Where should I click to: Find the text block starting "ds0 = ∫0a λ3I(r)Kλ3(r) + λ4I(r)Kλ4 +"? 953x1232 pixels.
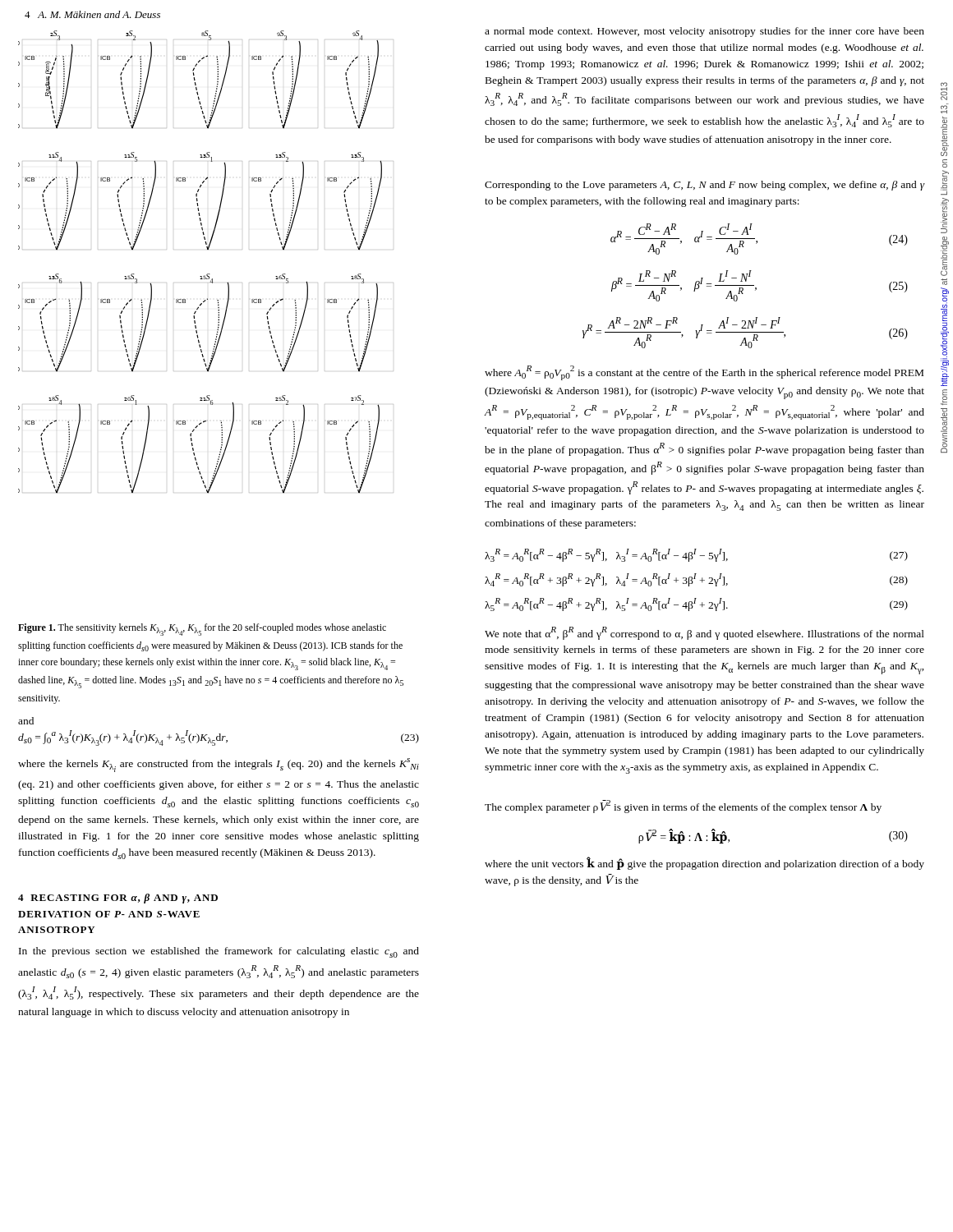point(219,738)
